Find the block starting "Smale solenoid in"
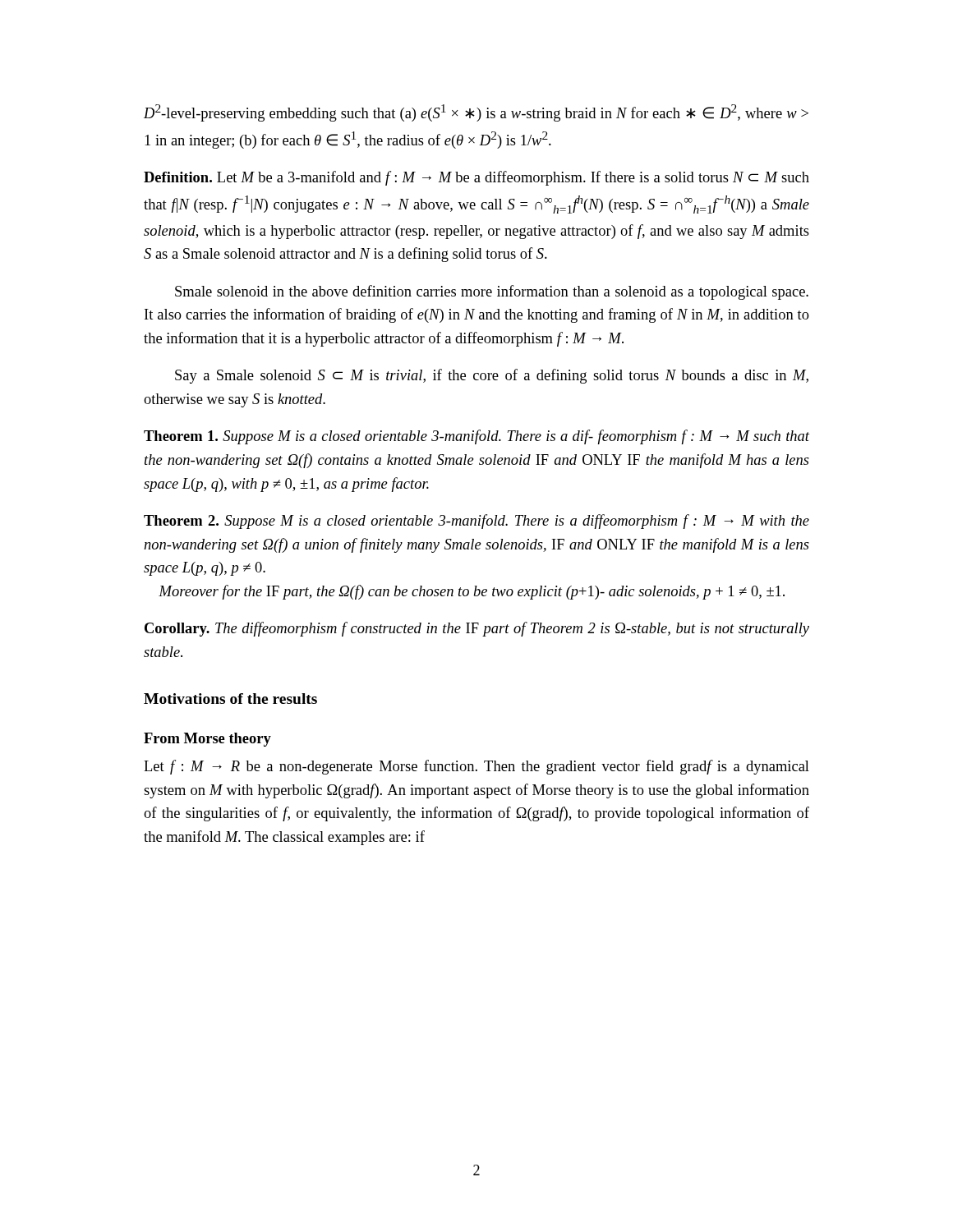The height and width of the screenshot is (1232, 953). click(476, 315)
